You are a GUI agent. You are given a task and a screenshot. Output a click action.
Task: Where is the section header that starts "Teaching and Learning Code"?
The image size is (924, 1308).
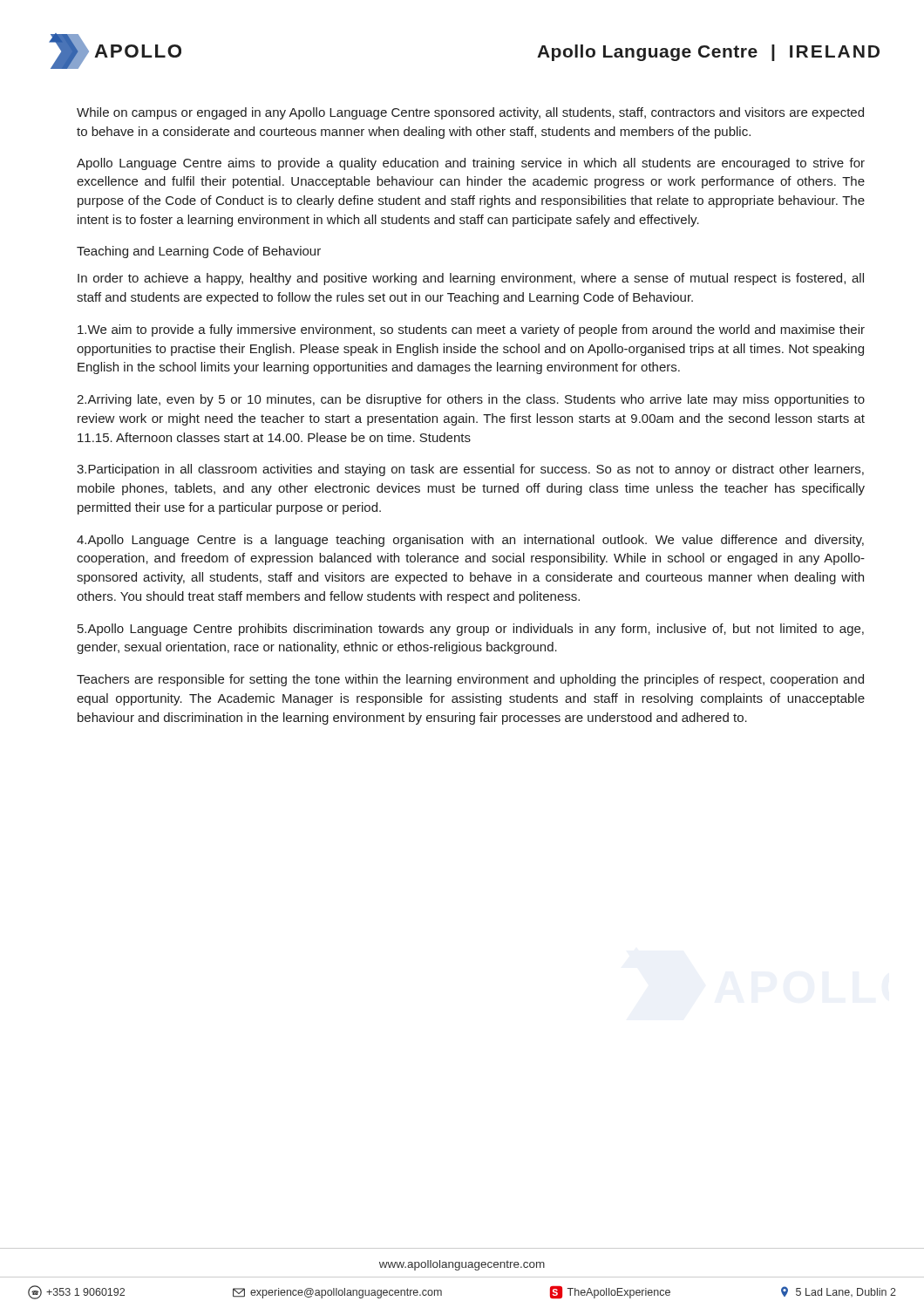[199, 250]
